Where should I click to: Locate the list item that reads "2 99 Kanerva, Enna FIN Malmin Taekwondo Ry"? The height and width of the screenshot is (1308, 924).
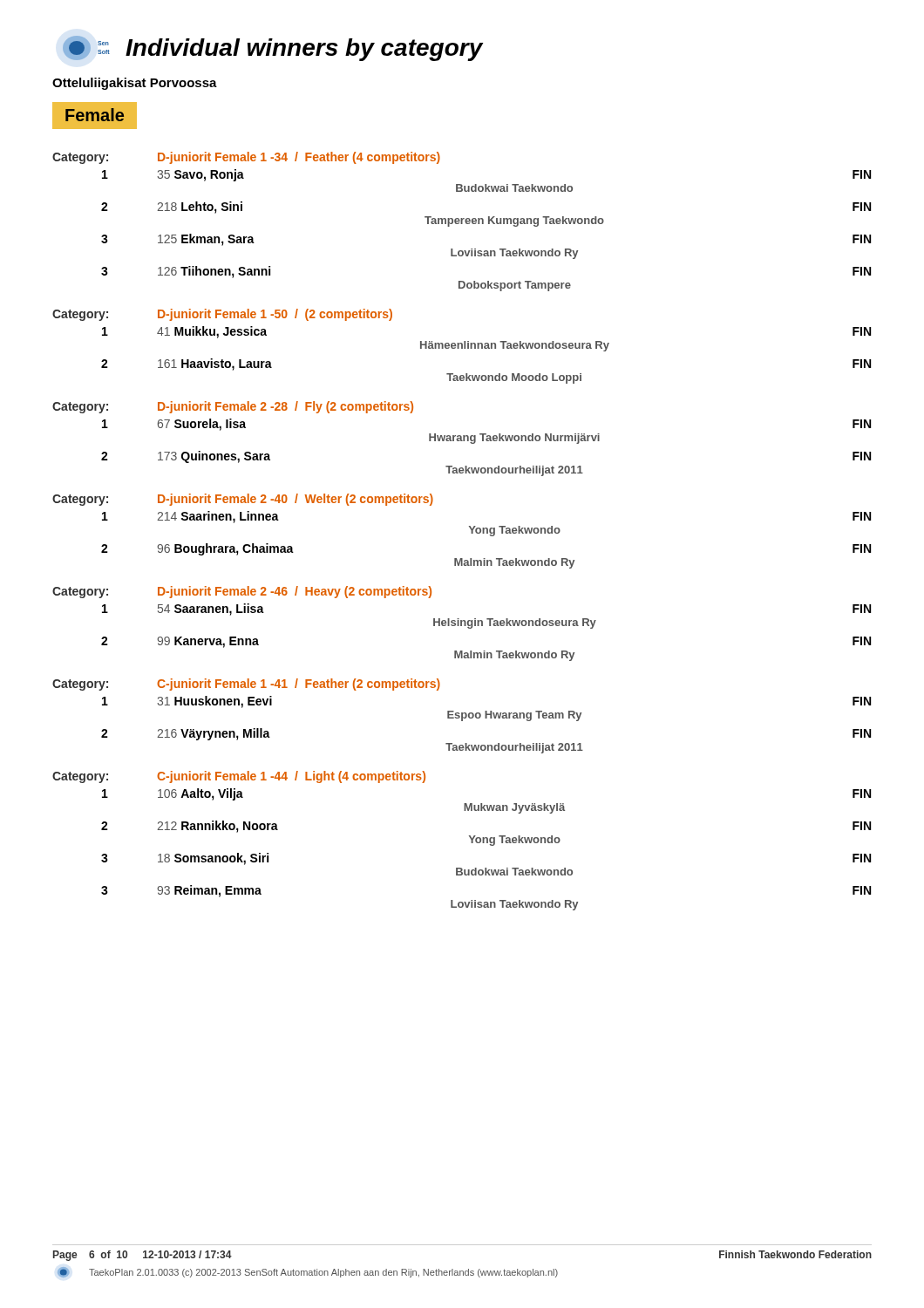462,647
